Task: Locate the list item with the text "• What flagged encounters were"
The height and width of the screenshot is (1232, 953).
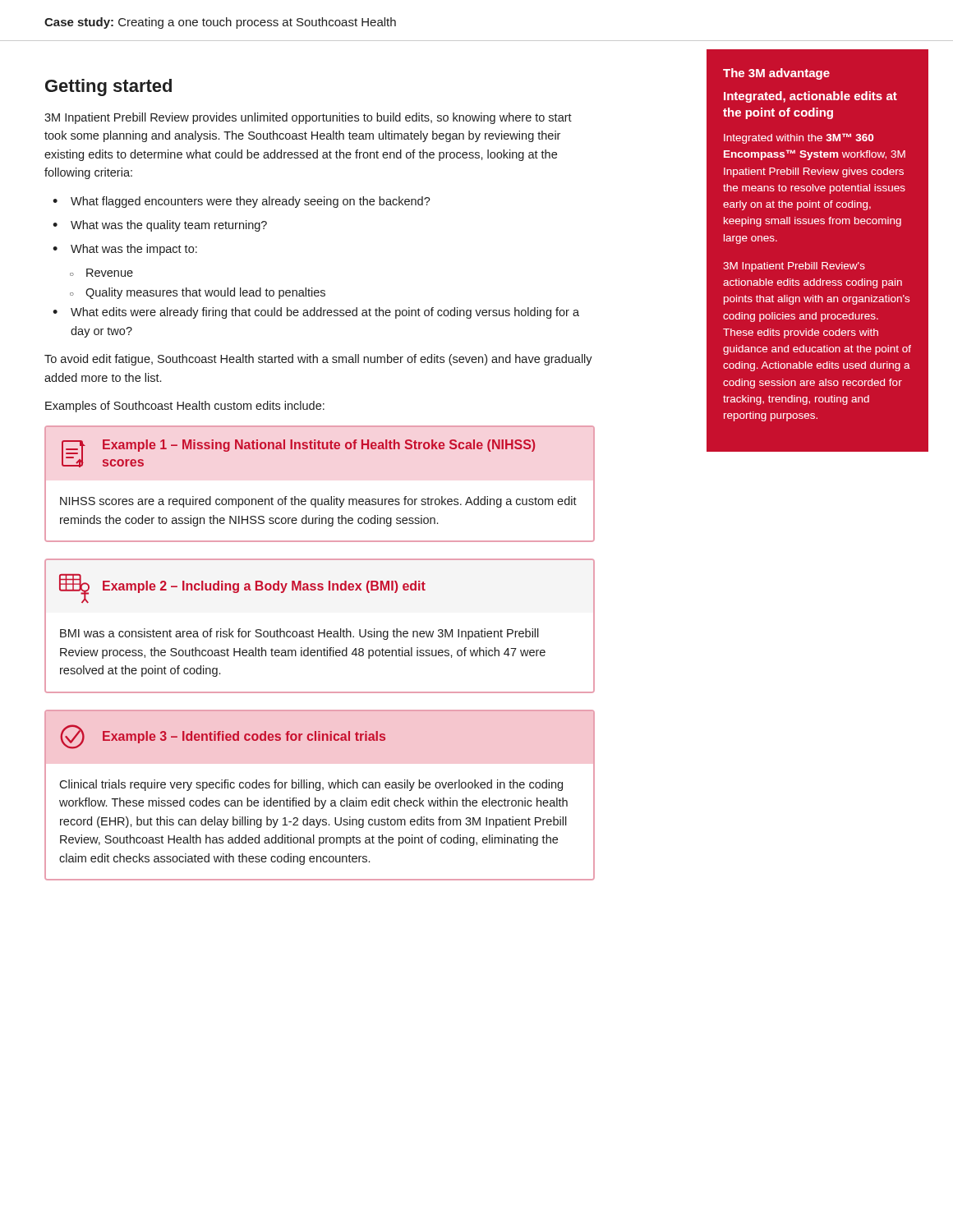Action: tap(241, 203)
